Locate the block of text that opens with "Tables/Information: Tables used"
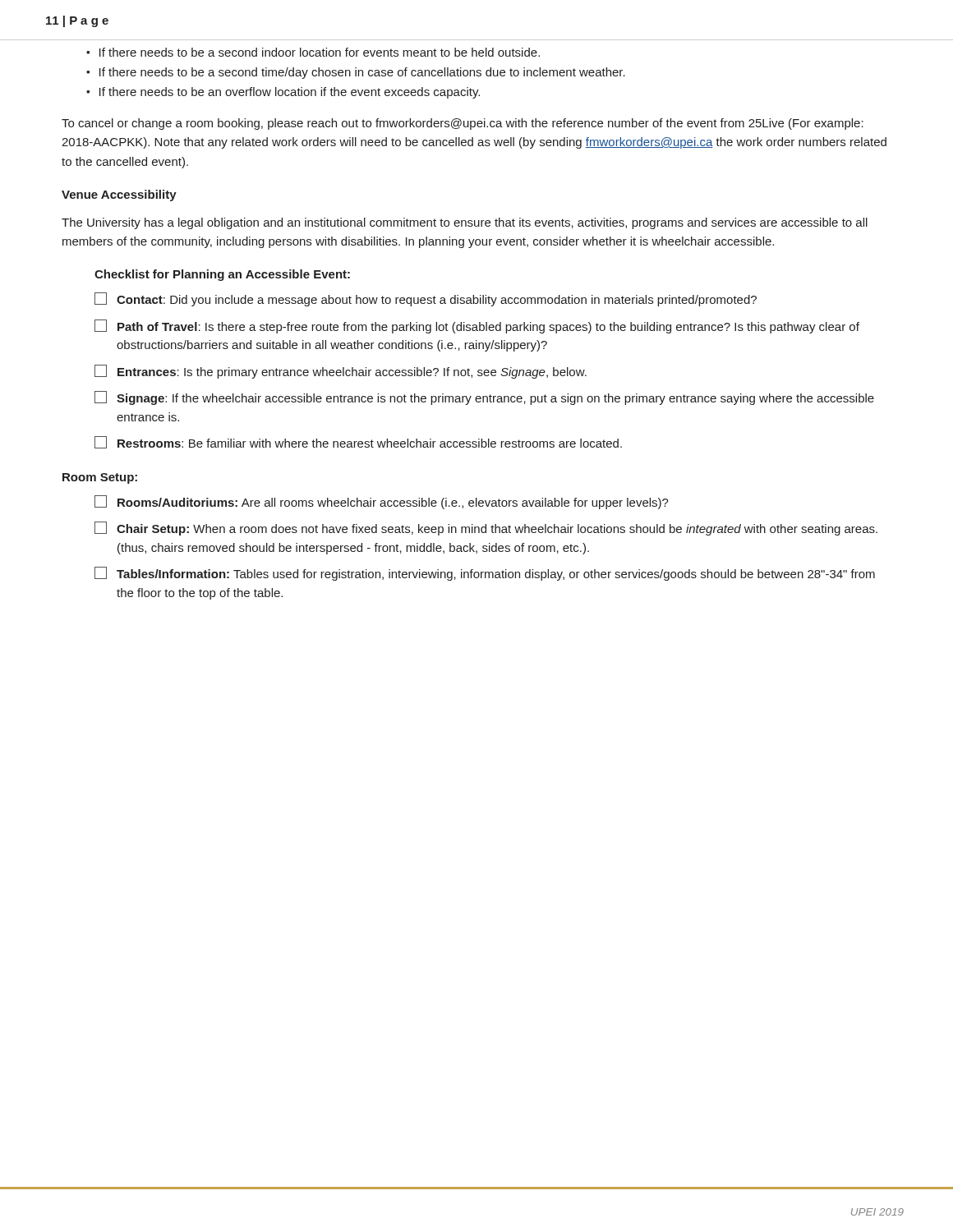The width and height of the screenshot is (953, 1232). (493, 584)
